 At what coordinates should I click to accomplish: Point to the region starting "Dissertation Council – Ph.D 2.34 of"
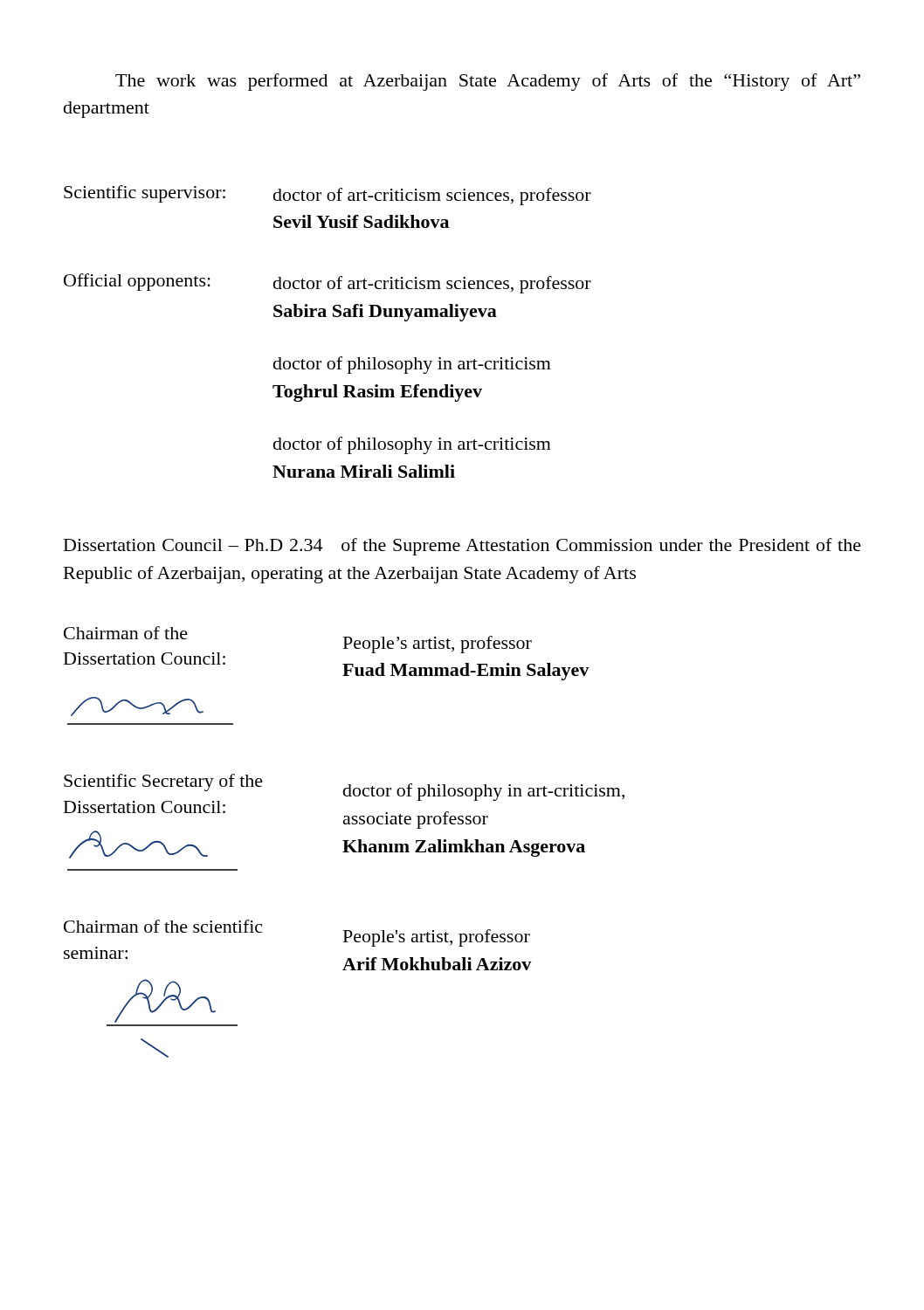[462, 559]
